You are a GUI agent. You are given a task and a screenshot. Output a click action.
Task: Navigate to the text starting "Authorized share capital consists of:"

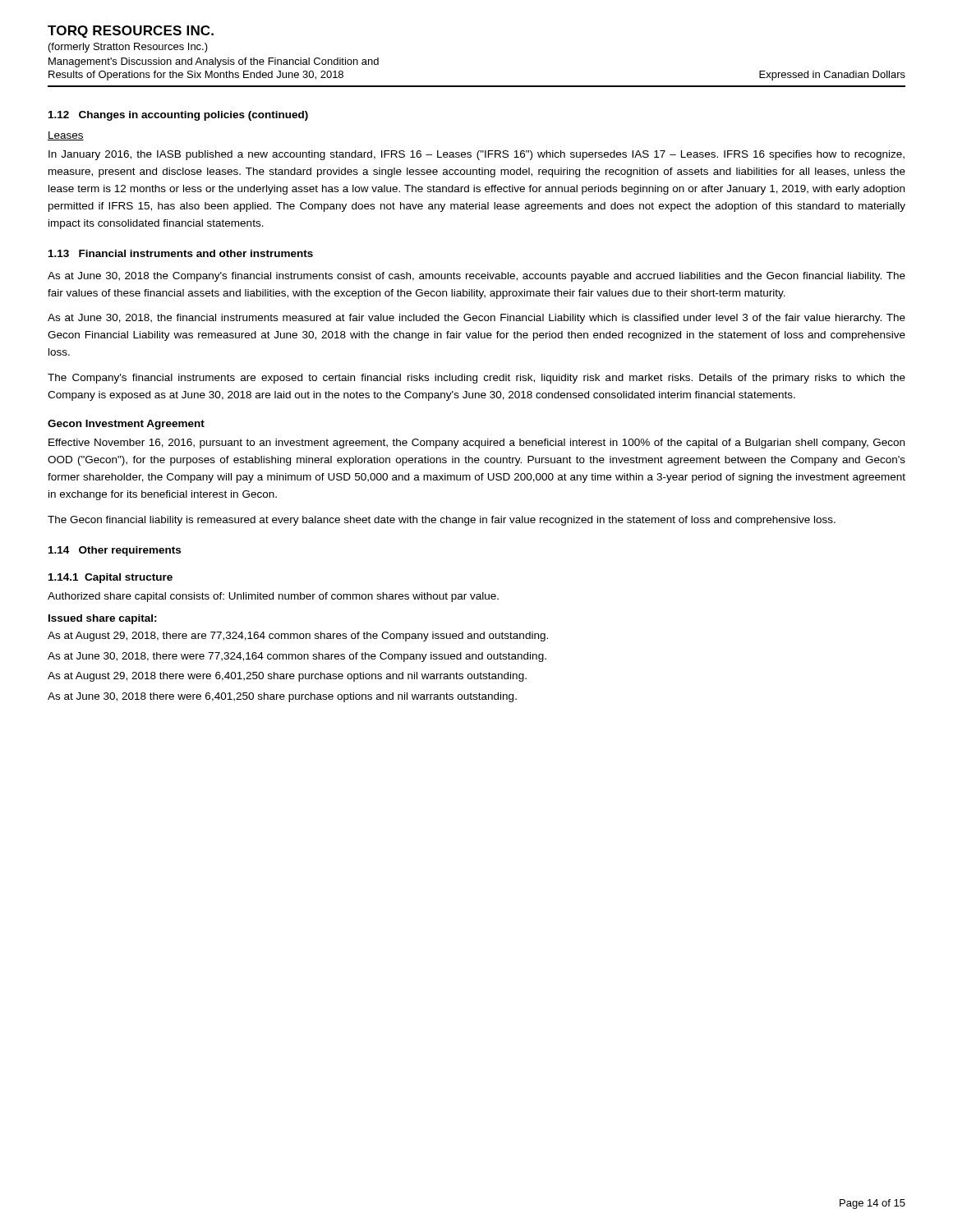[274, 596]
